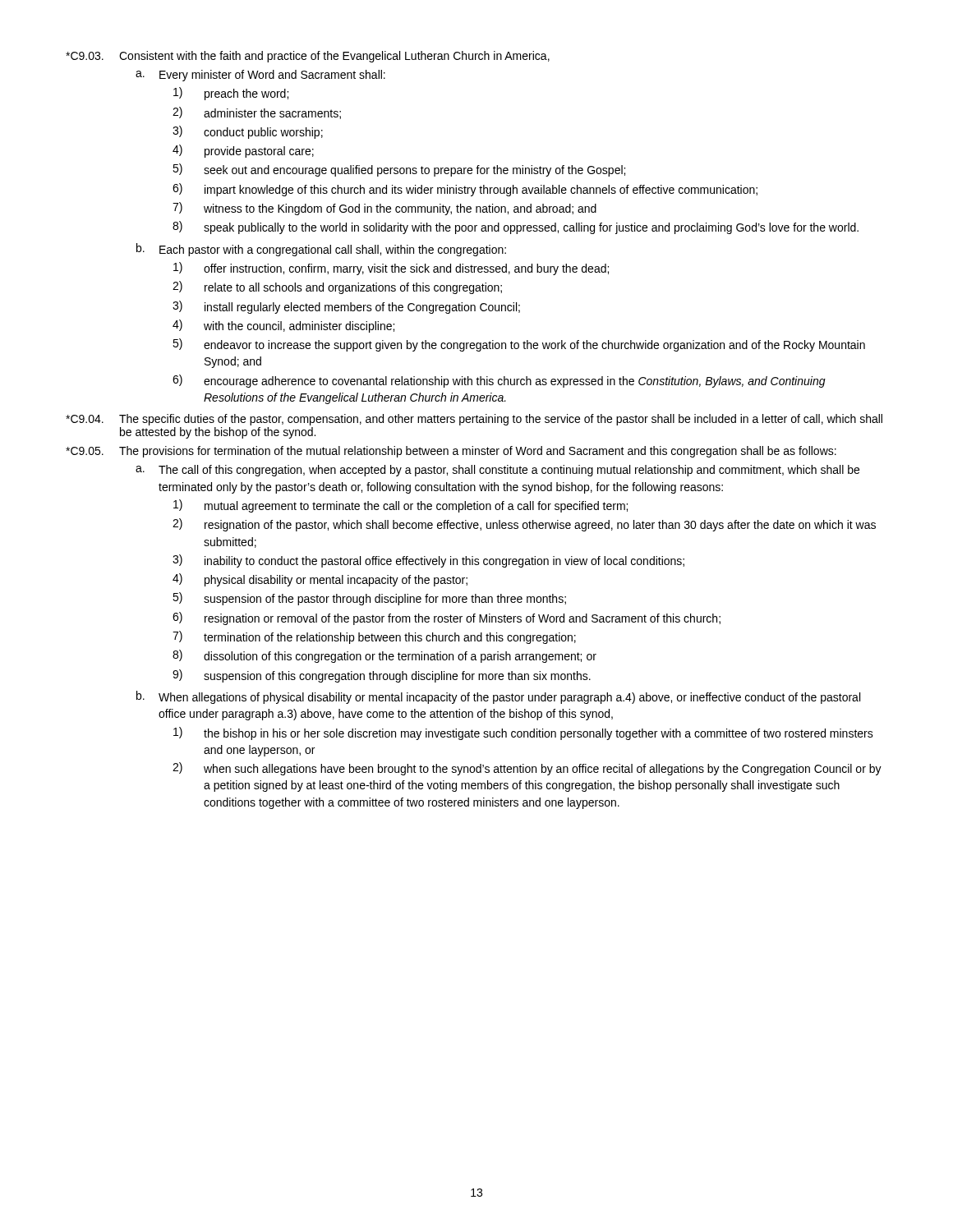Locate the passage starting "2) resignation of the pastor, which"

530,534
